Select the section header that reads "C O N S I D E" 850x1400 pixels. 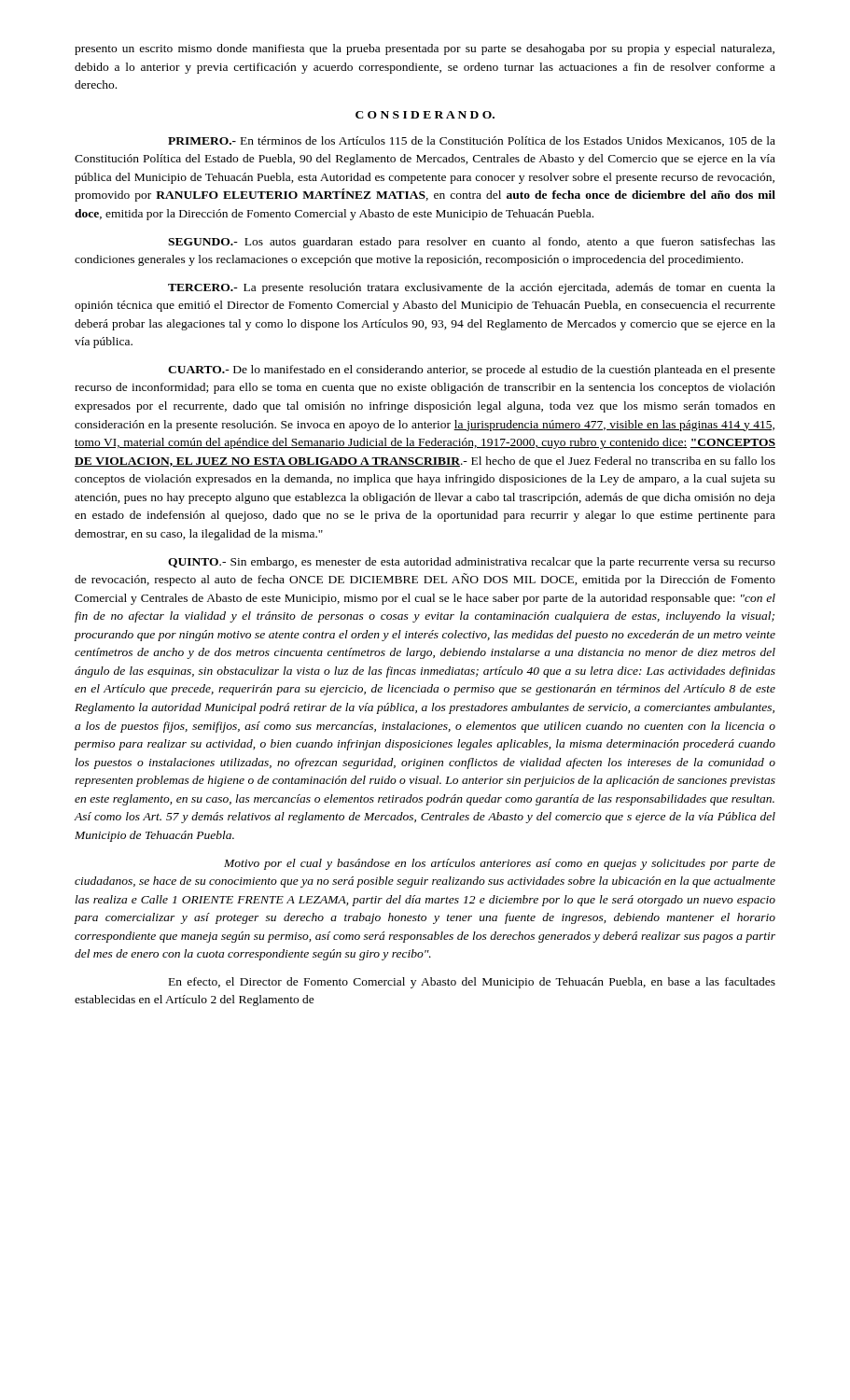coord(425,114)
